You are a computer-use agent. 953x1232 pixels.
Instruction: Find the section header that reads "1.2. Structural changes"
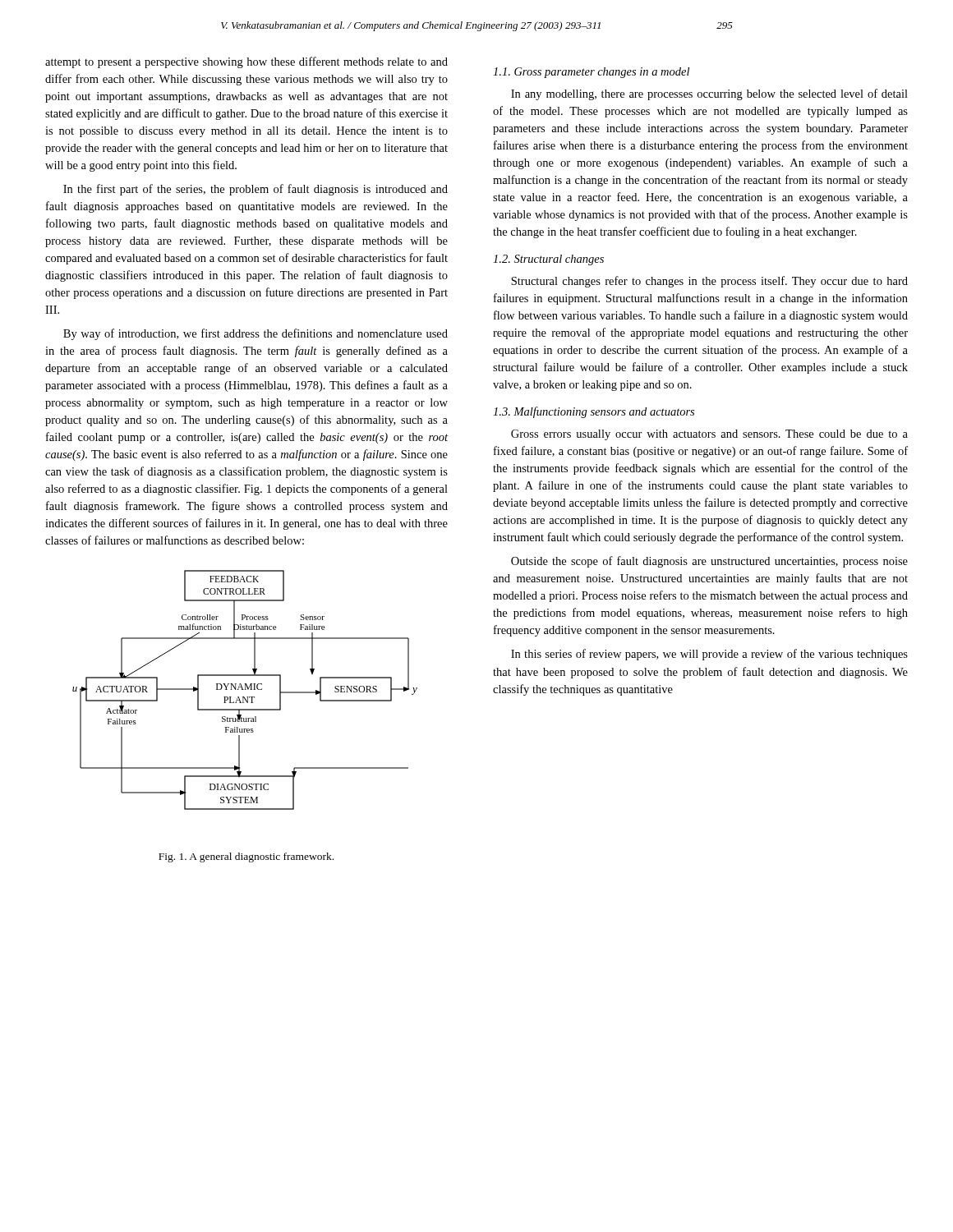point(548,260)
